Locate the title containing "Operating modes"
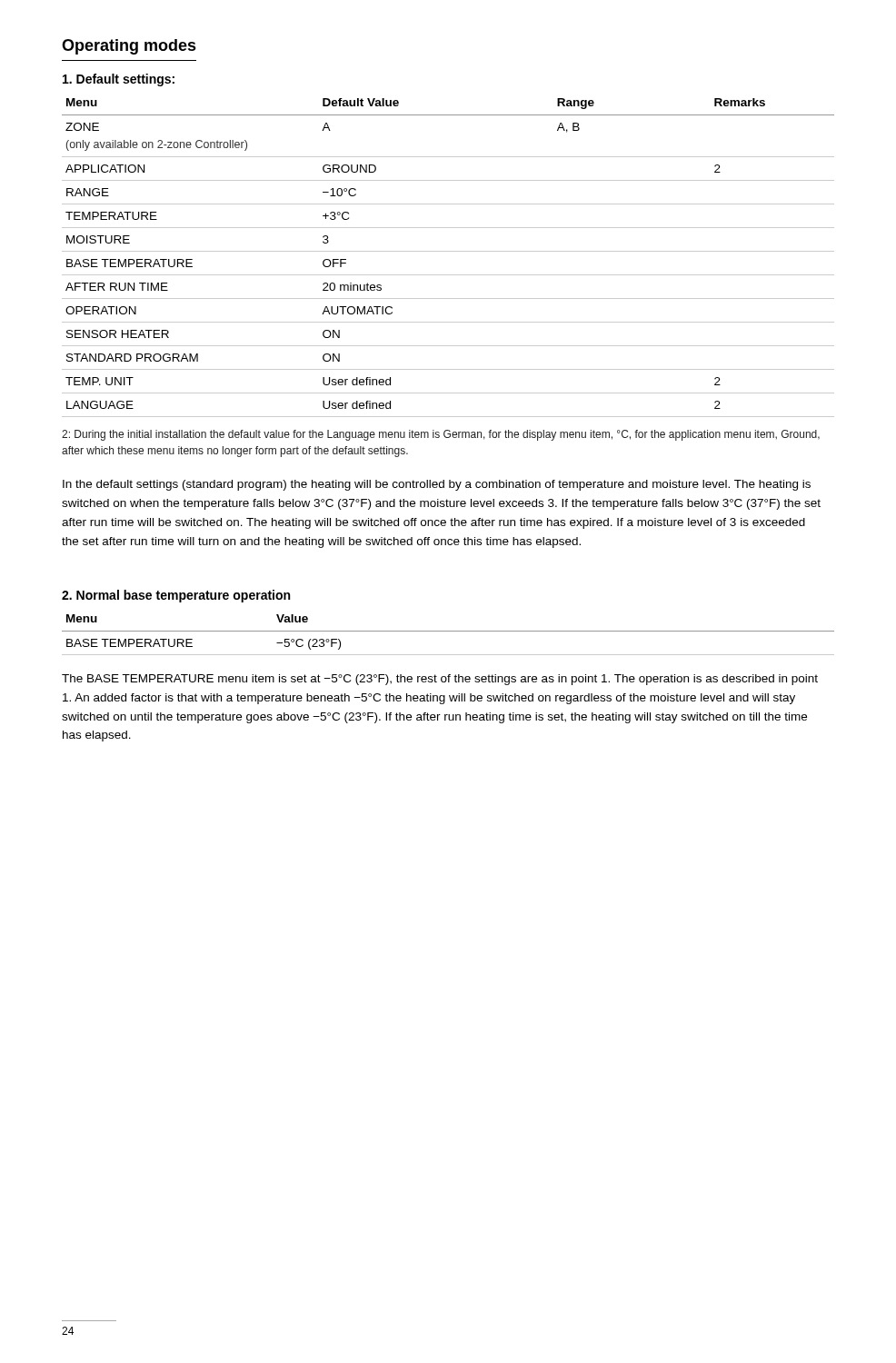Screen dimensions: 1363x896 coord(129,46)
